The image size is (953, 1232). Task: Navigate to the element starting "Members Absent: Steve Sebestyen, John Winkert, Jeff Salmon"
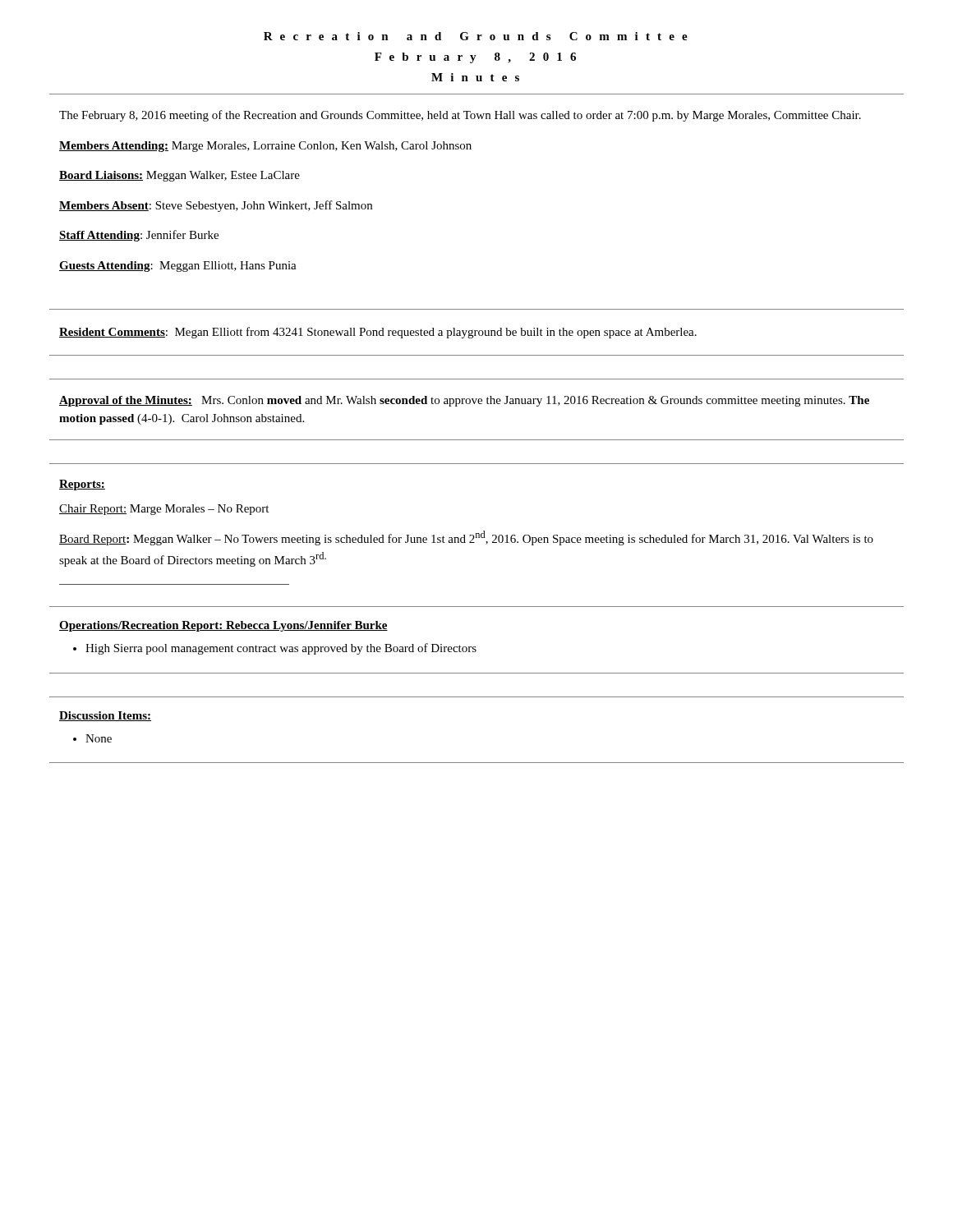(x=216, y=205)
